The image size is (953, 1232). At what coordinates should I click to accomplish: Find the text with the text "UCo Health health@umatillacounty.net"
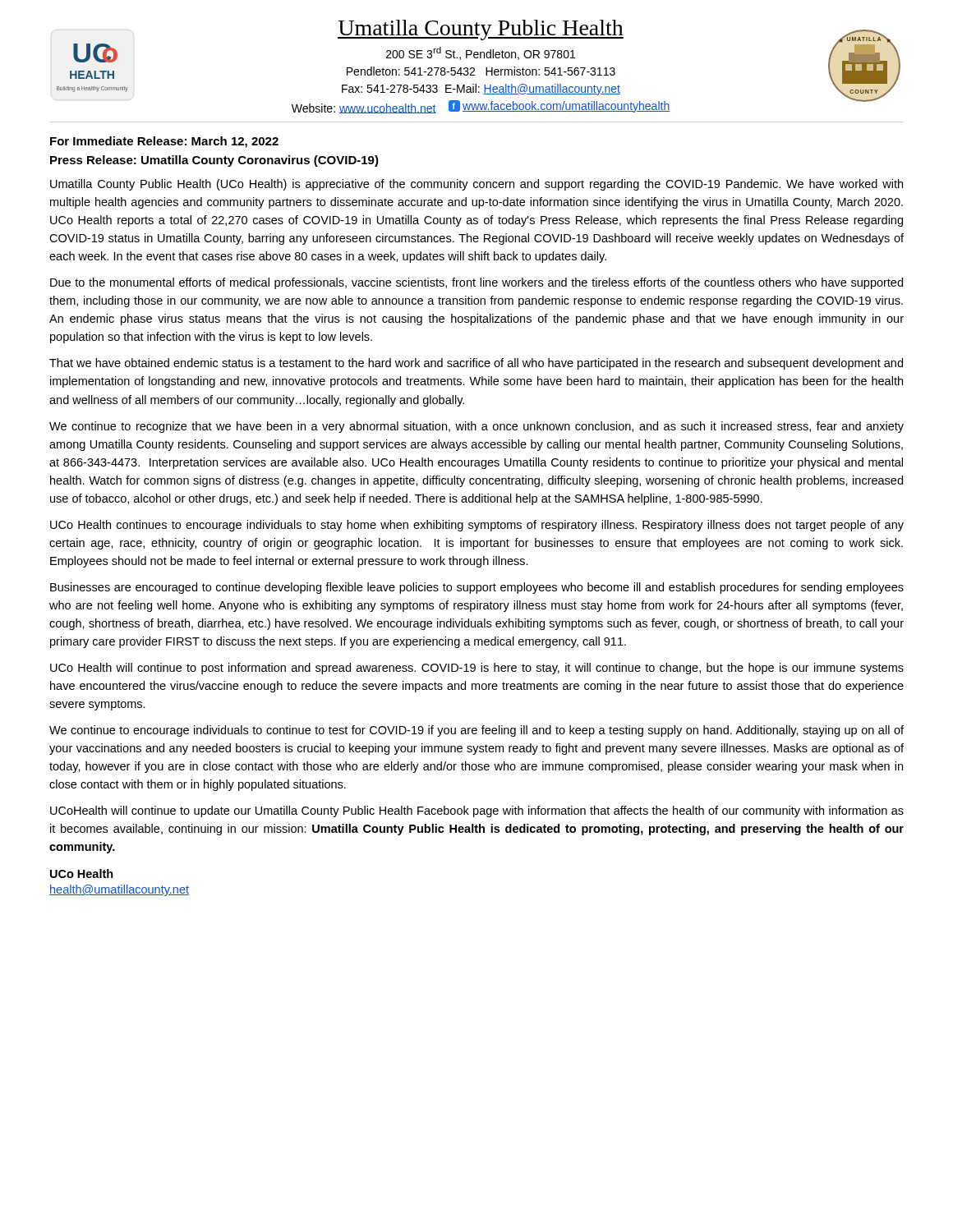pyautogui.click(x=82, y=873)
